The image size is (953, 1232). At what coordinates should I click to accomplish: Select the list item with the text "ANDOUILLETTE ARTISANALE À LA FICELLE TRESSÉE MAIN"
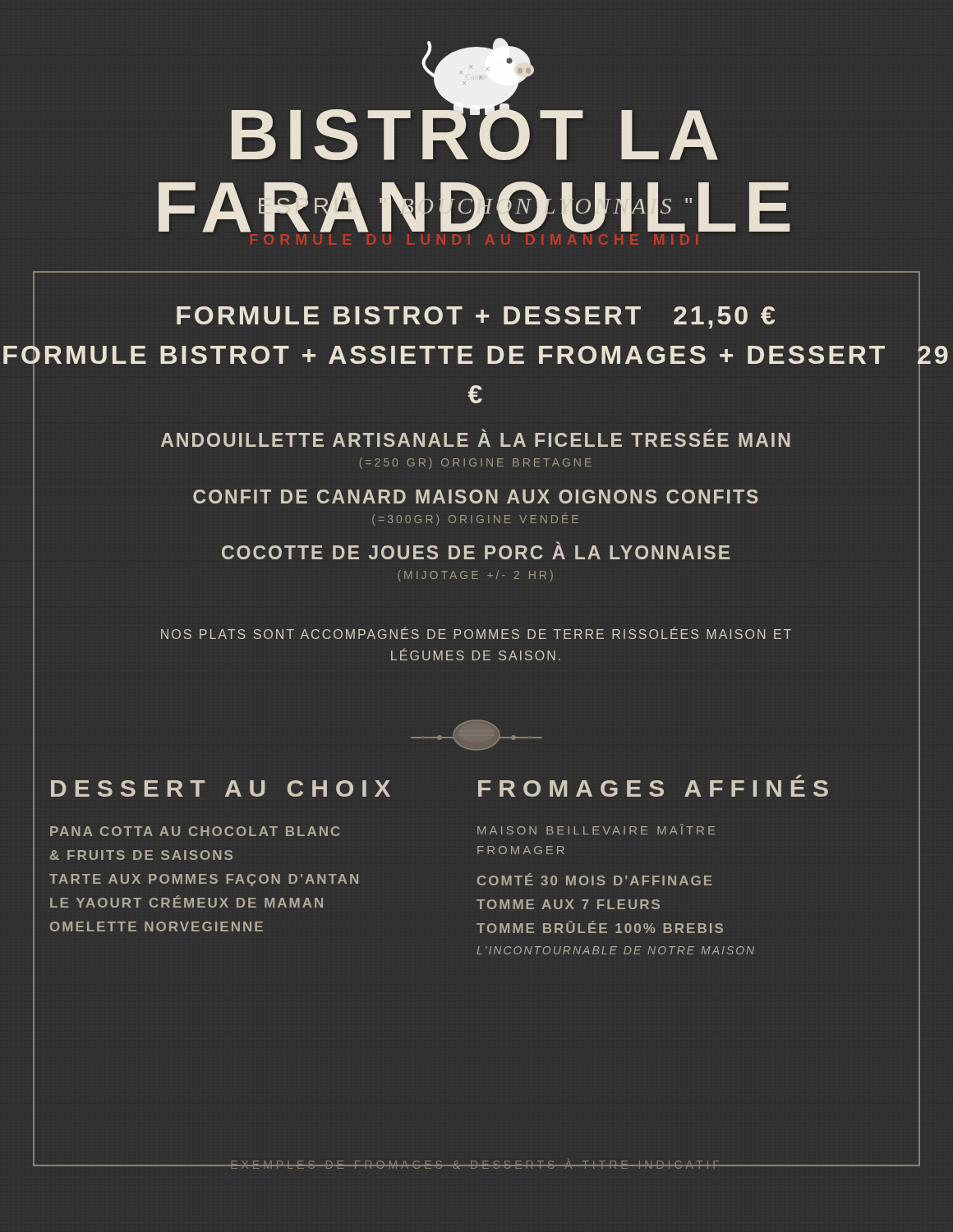point(476,450)
